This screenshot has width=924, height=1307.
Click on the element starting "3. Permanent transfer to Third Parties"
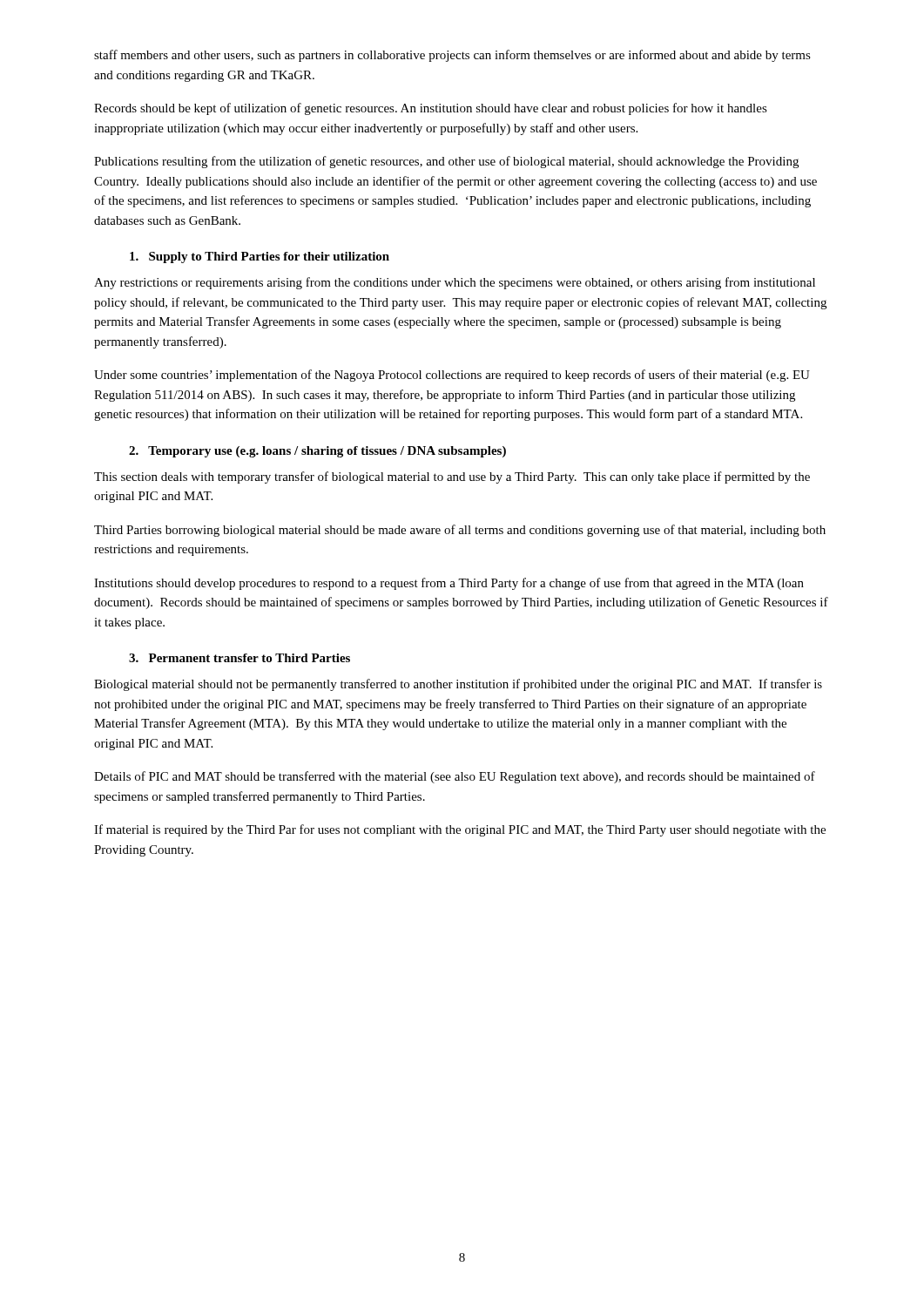point(240,658)
